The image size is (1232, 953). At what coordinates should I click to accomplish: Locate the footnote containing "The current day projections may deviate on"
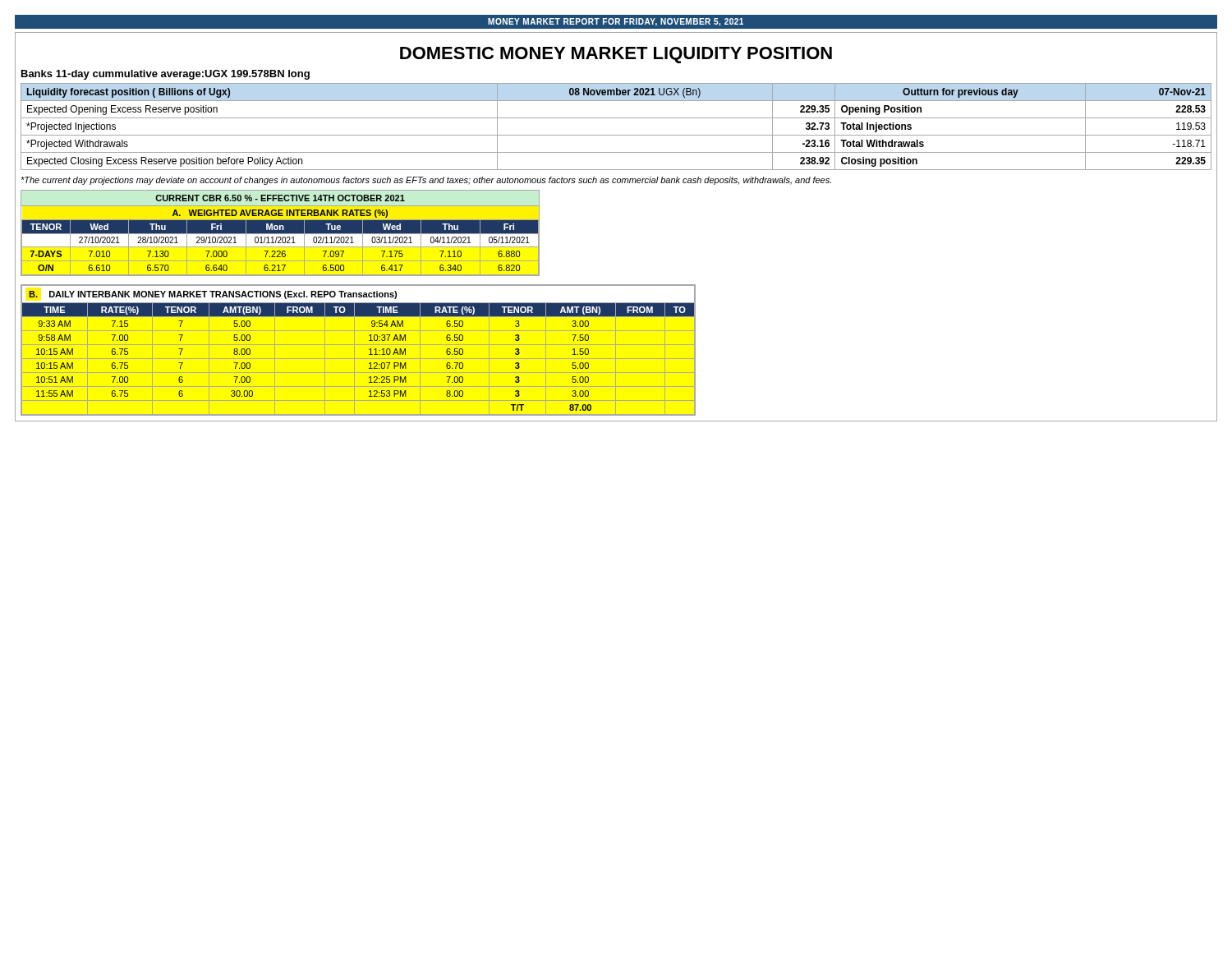pos(426,180)
